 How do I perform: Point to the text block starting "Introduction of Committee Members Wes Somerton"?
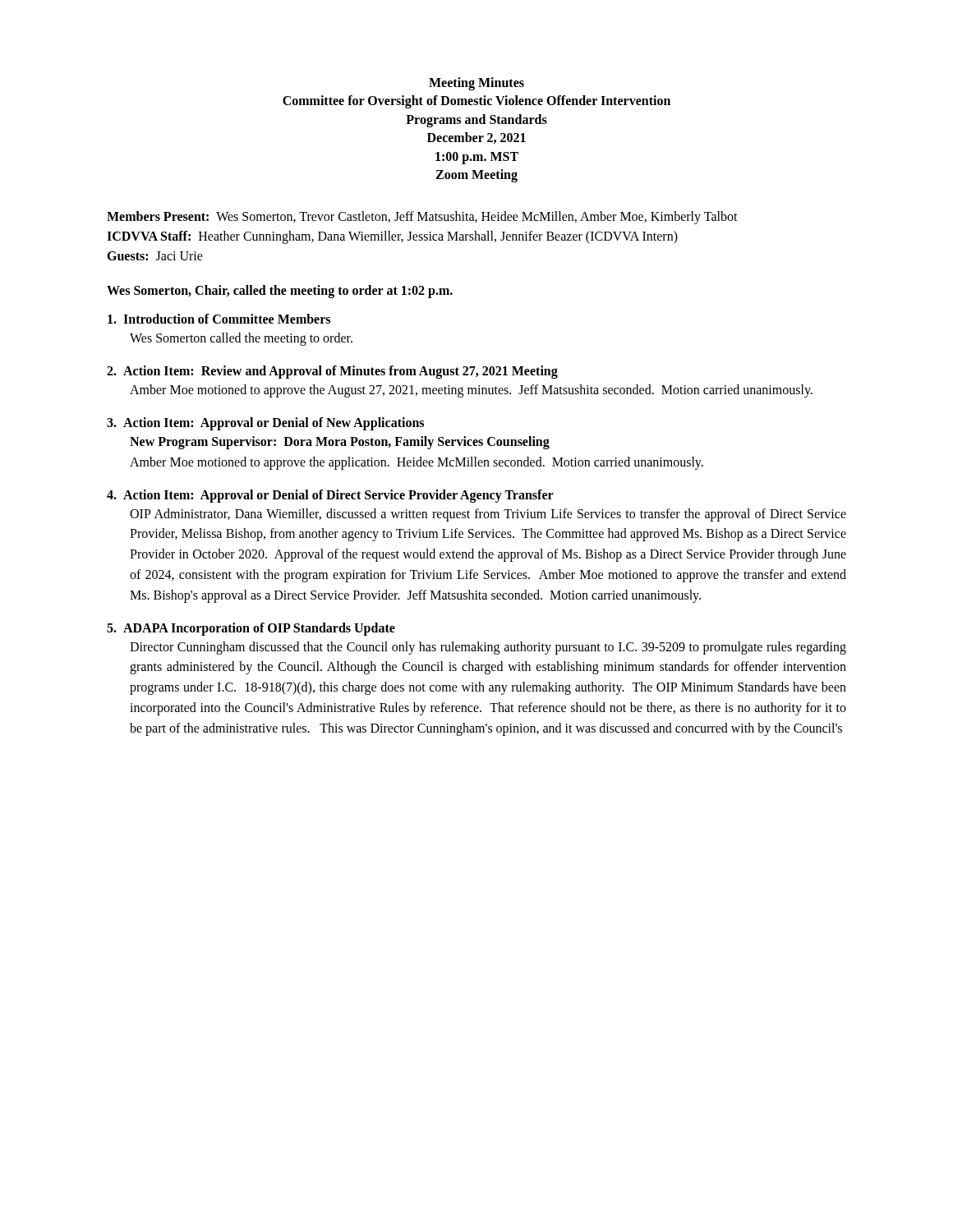[x=219, y=319]
